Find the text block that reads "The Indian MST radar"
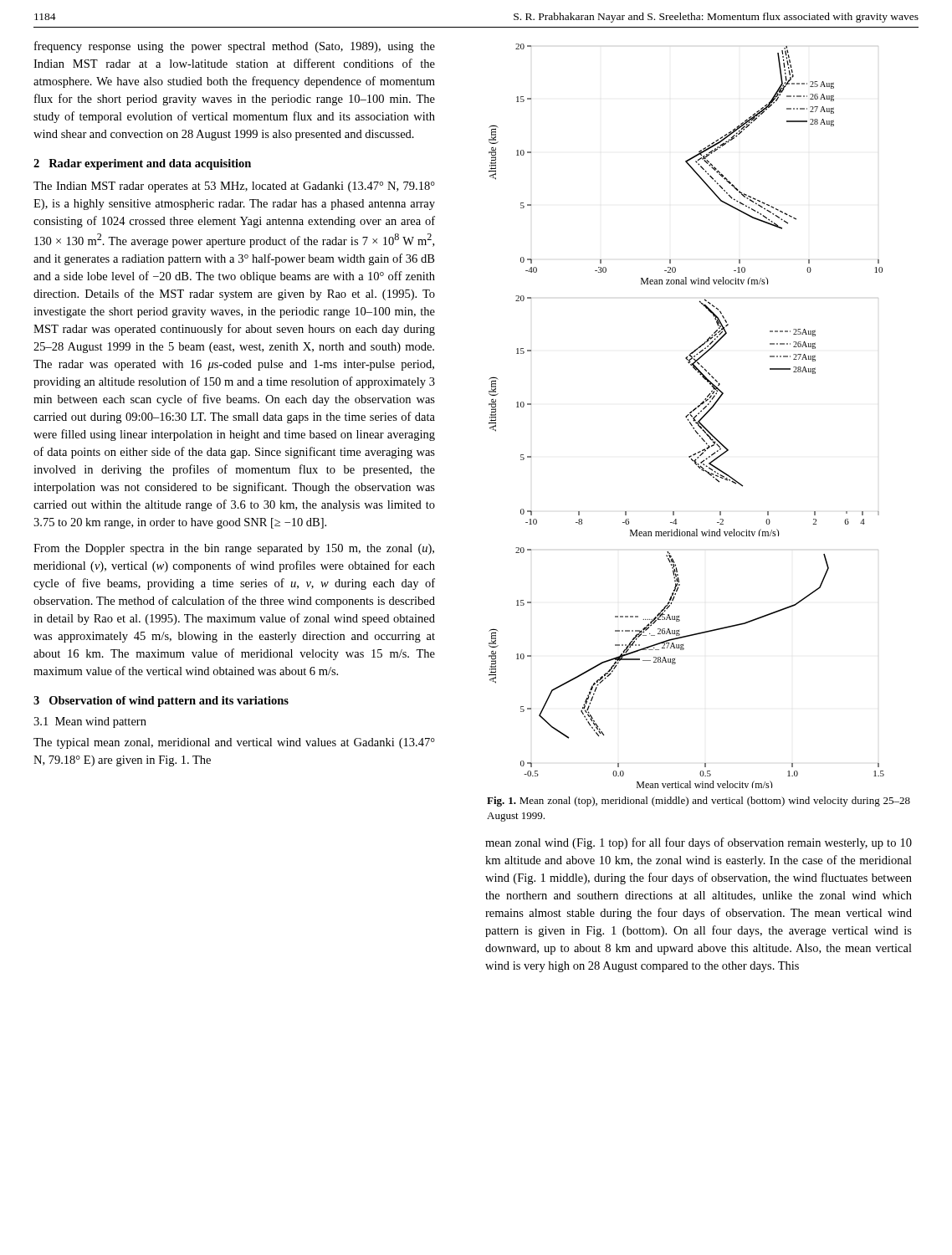 (x=234, y=354)
